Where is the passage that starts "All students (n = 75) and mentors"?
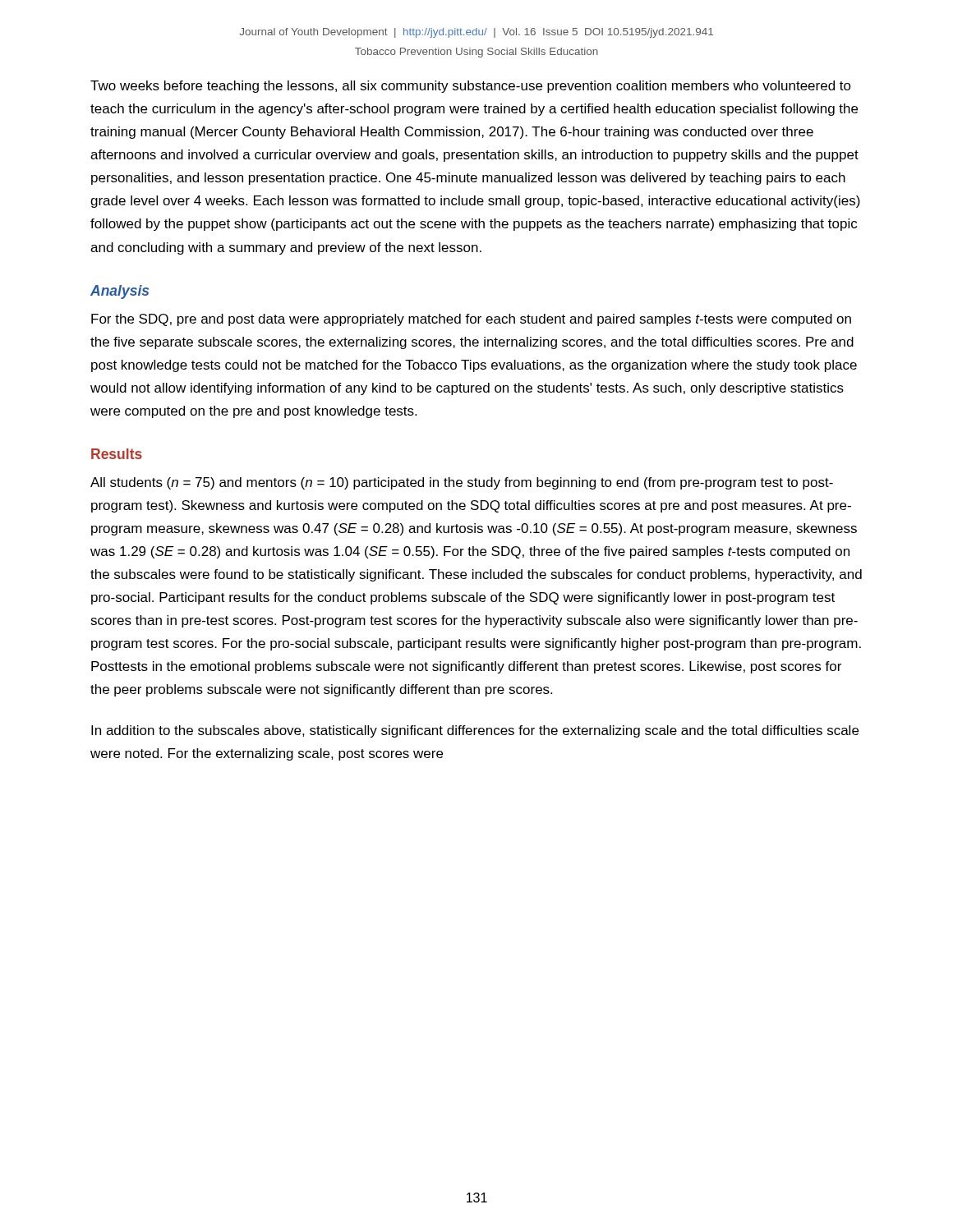 click(476, 586)
